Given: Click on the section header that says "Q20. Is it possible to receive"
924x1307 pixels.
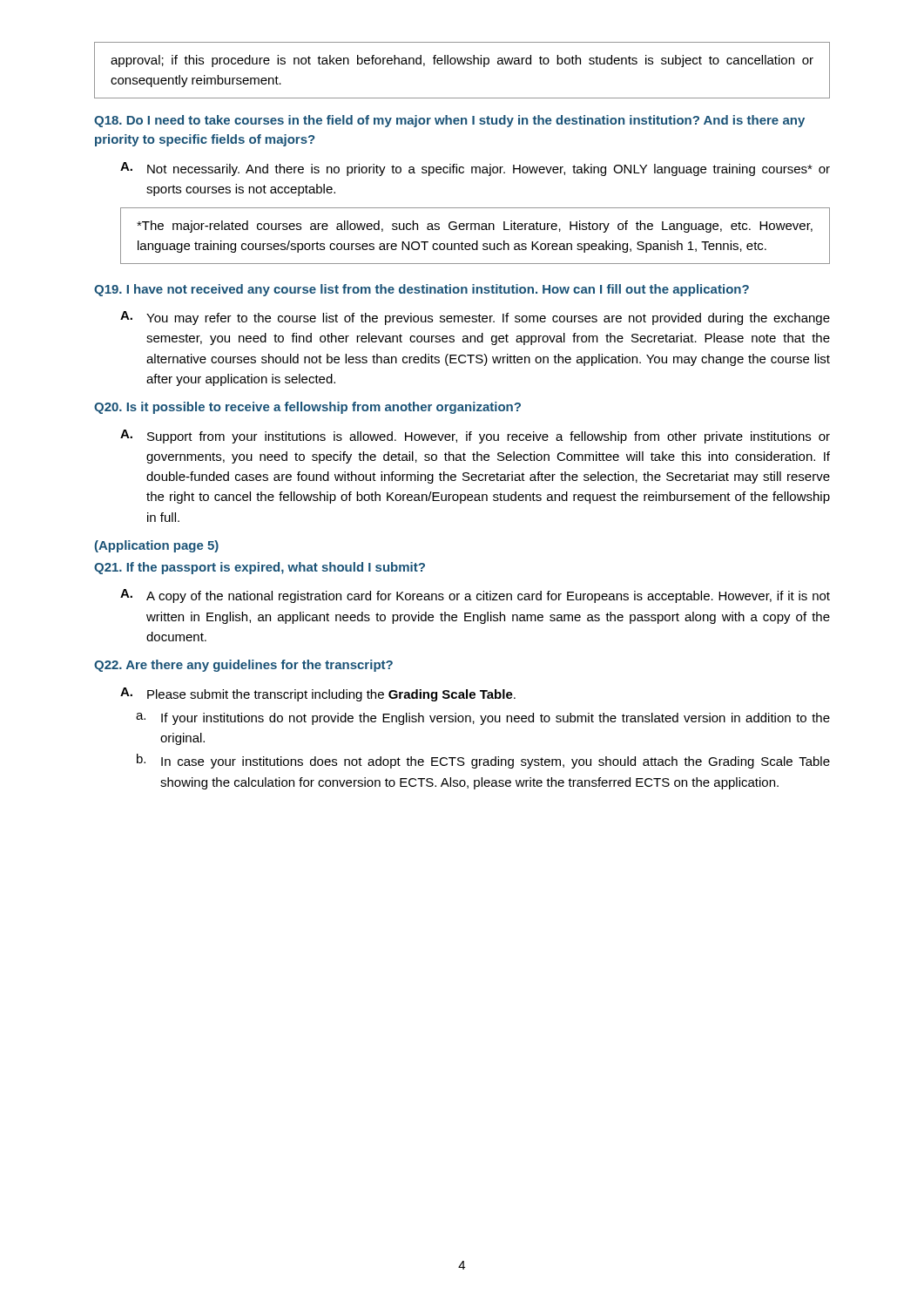Looking at the screenshot, I should coord(462,407).
